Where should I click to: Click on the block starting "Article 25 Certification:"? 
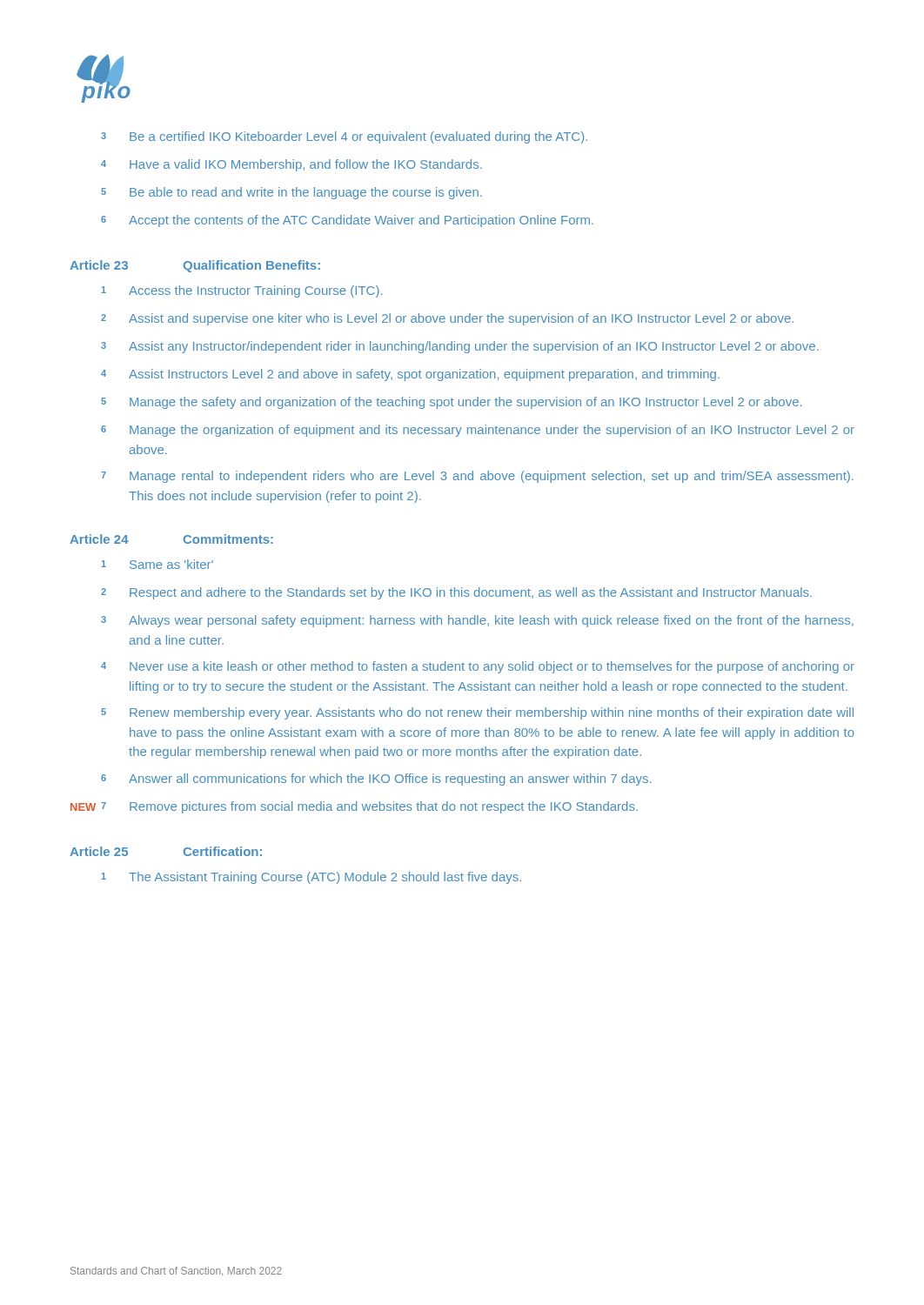coord(100,851)
